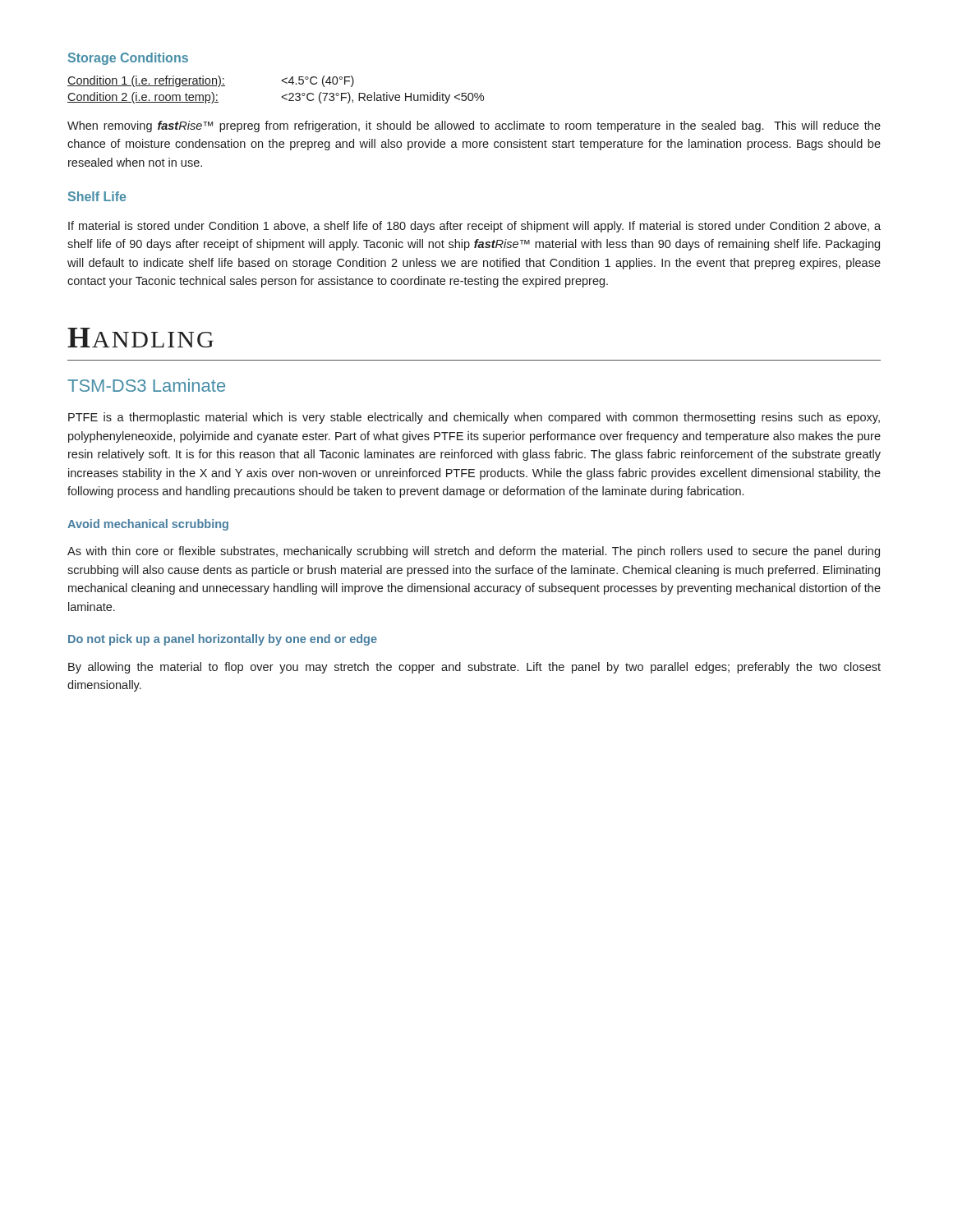The width and height of the screenshot is (953, 1232).
Task: Click on the element starting "As with thin core"
Action: [x=474, y=579]
